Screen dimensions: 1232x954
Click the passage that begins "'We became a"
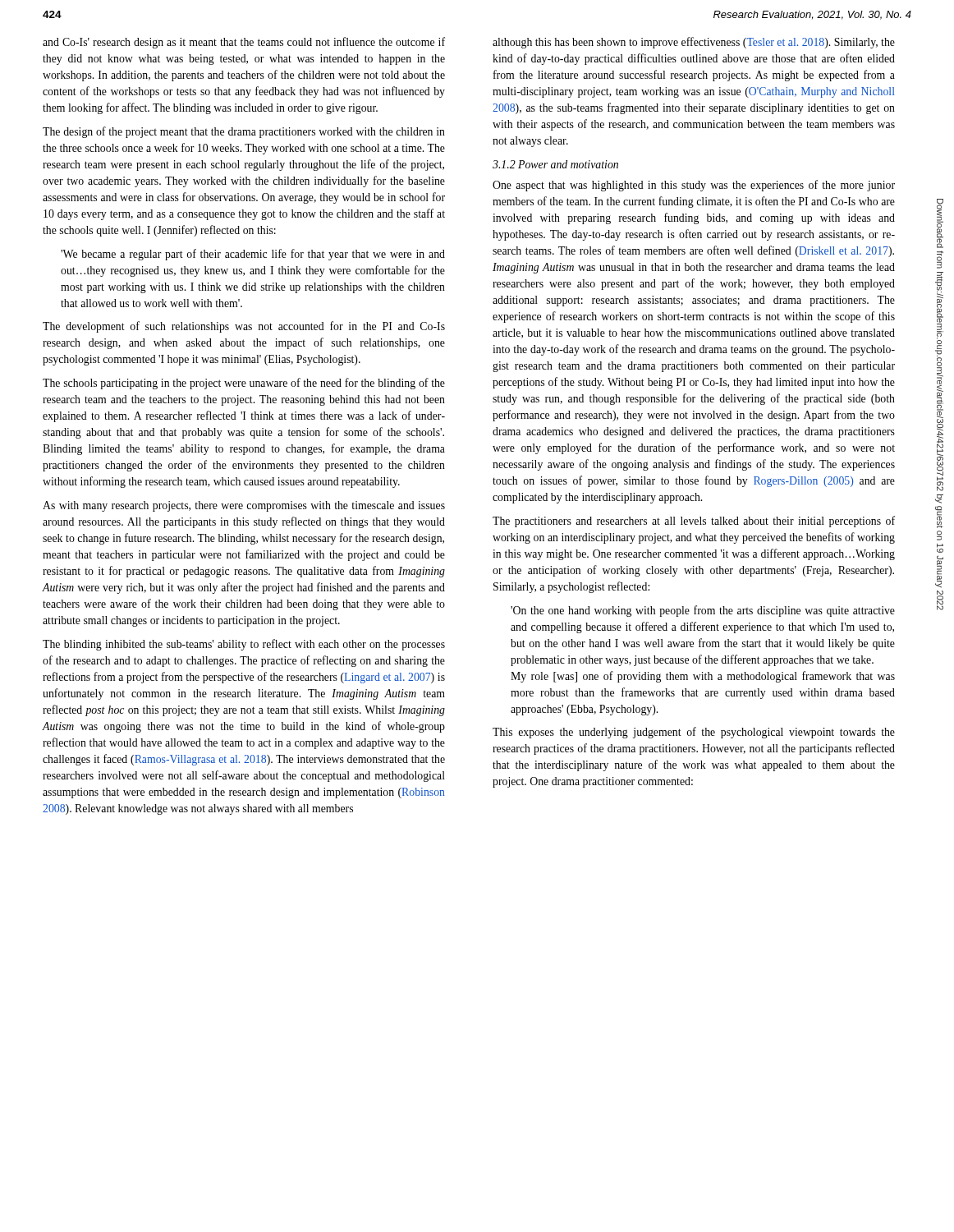[253, 279]
